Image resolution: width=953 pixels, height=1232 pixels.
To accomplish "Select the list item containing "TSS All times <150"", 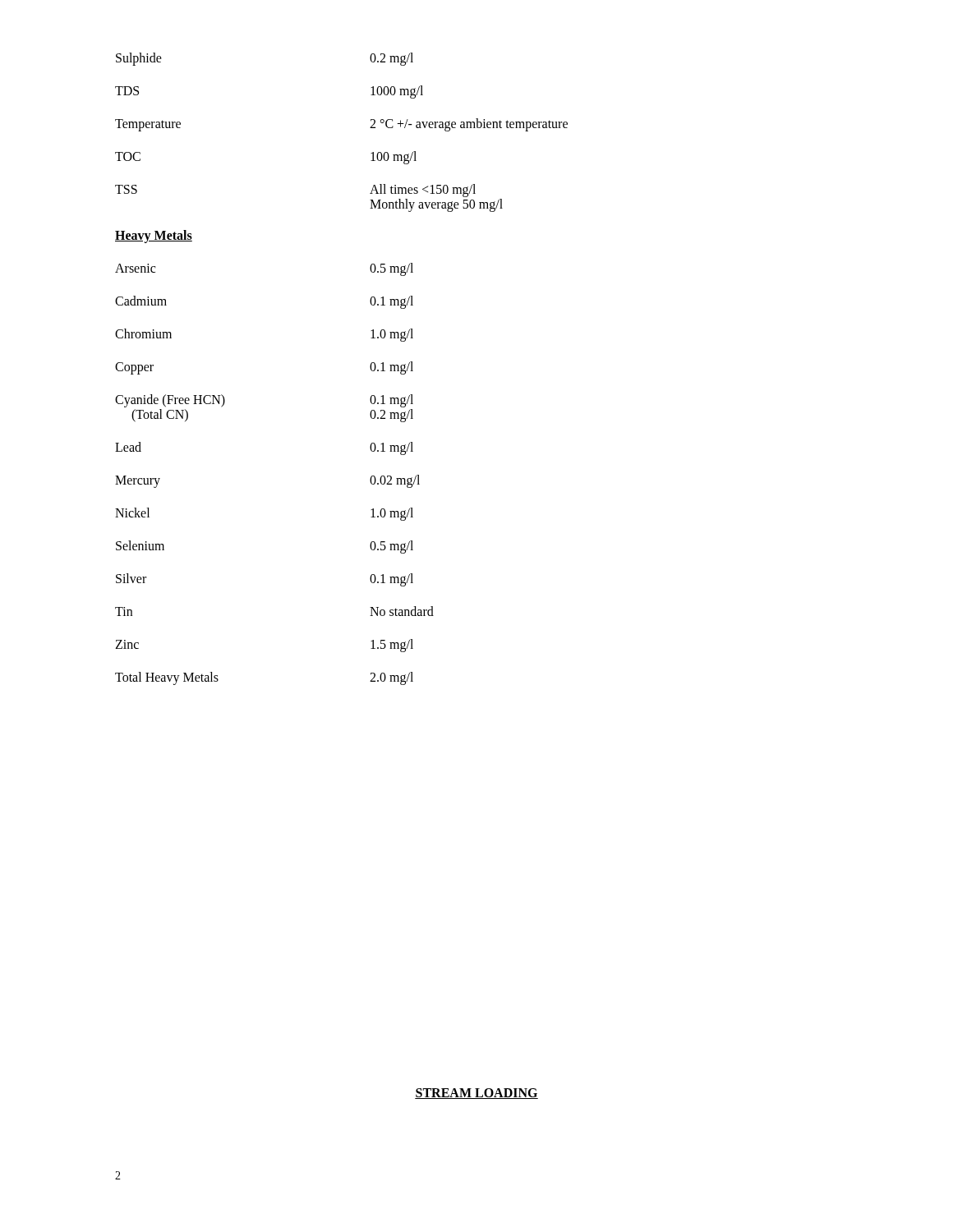I will pos(485,196).
